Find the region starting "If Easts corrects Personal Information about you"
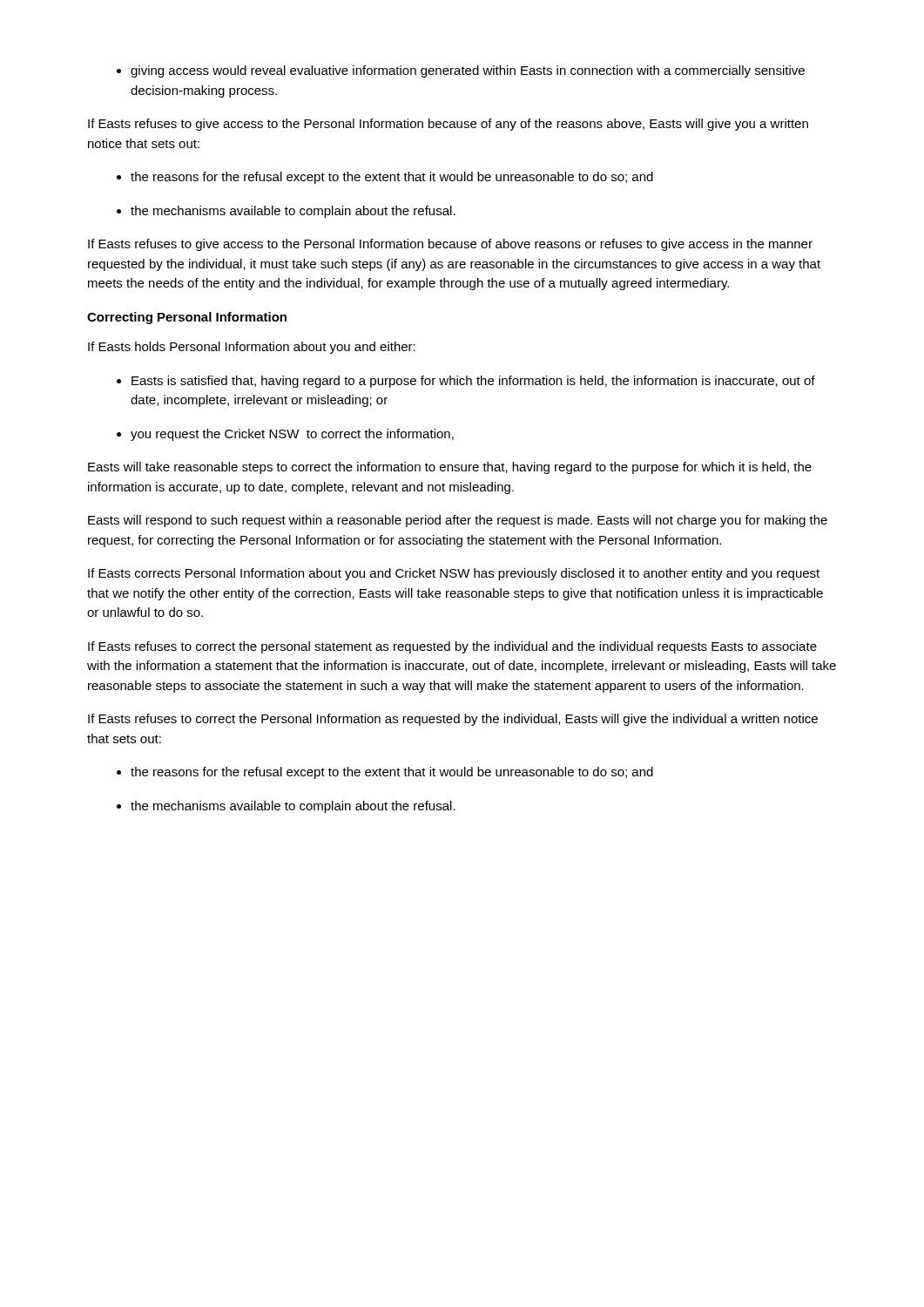The image size is (924, 1307). 462,593
